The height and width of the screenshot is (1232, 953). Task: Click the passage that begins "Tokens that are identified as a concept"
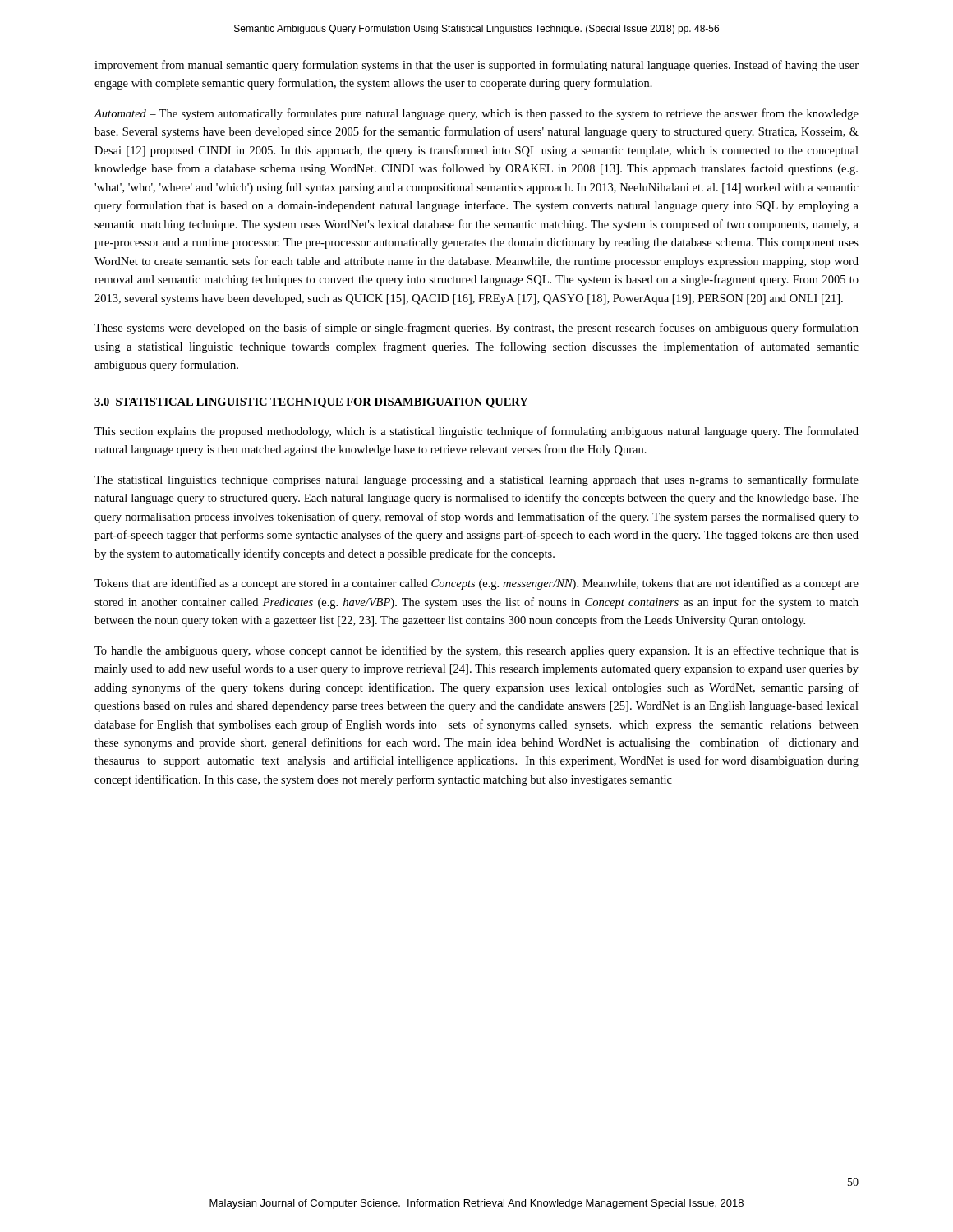476,602
